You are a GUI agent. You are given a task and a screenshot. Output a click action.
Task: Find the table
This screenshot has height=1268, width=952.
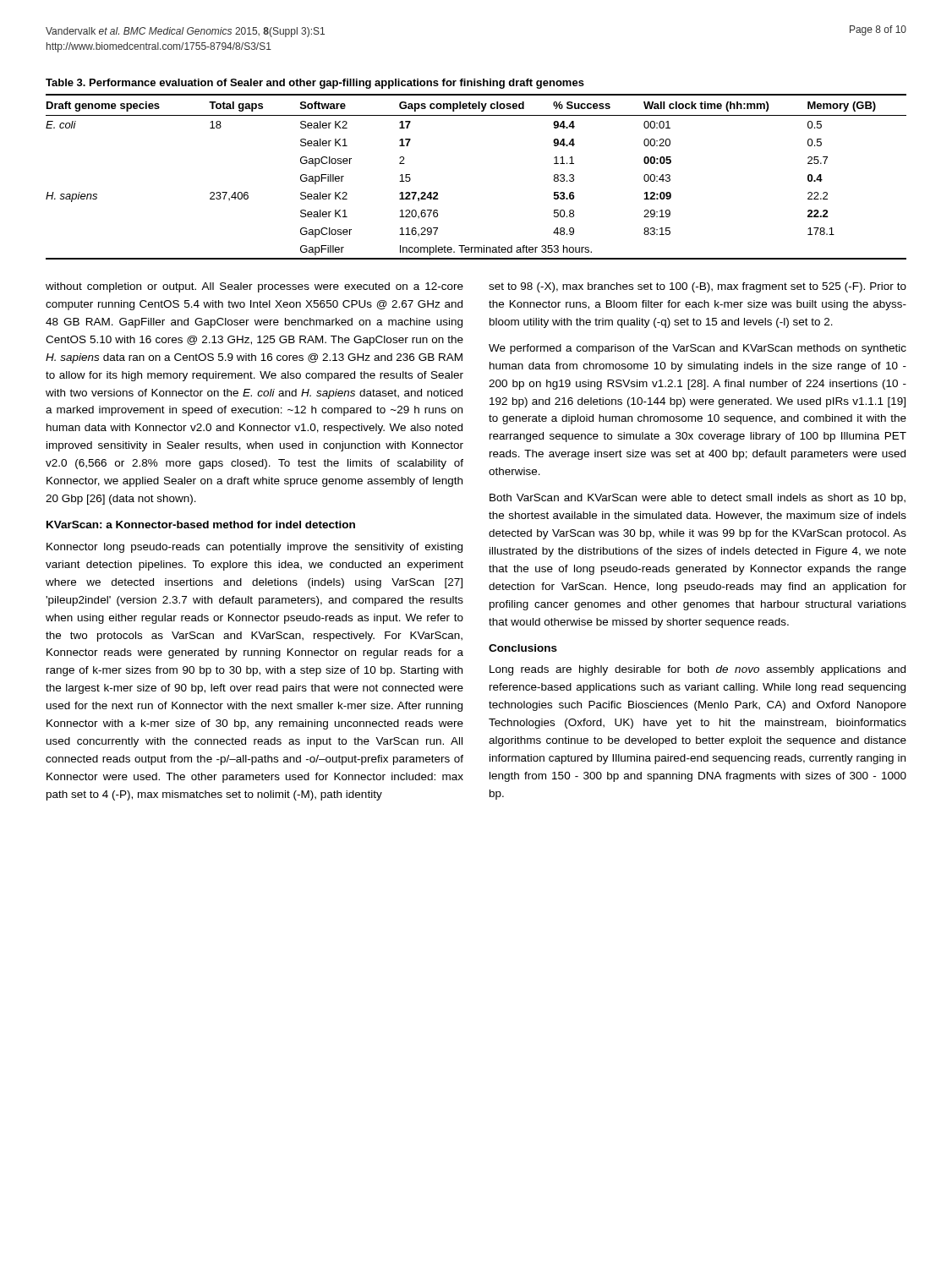click(476, 177)
